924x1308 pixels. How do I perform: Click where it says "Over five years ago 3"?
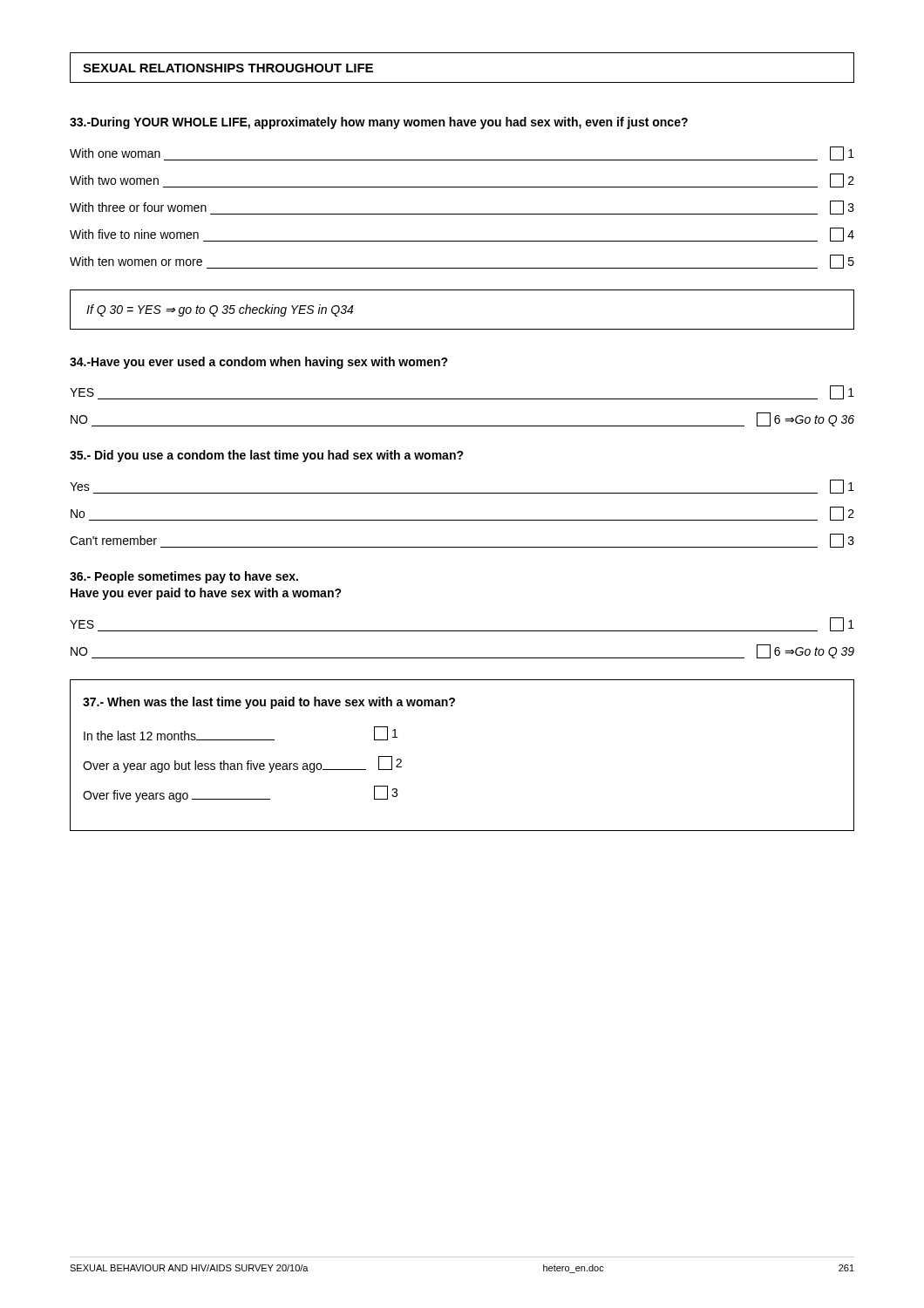point(240,792)
